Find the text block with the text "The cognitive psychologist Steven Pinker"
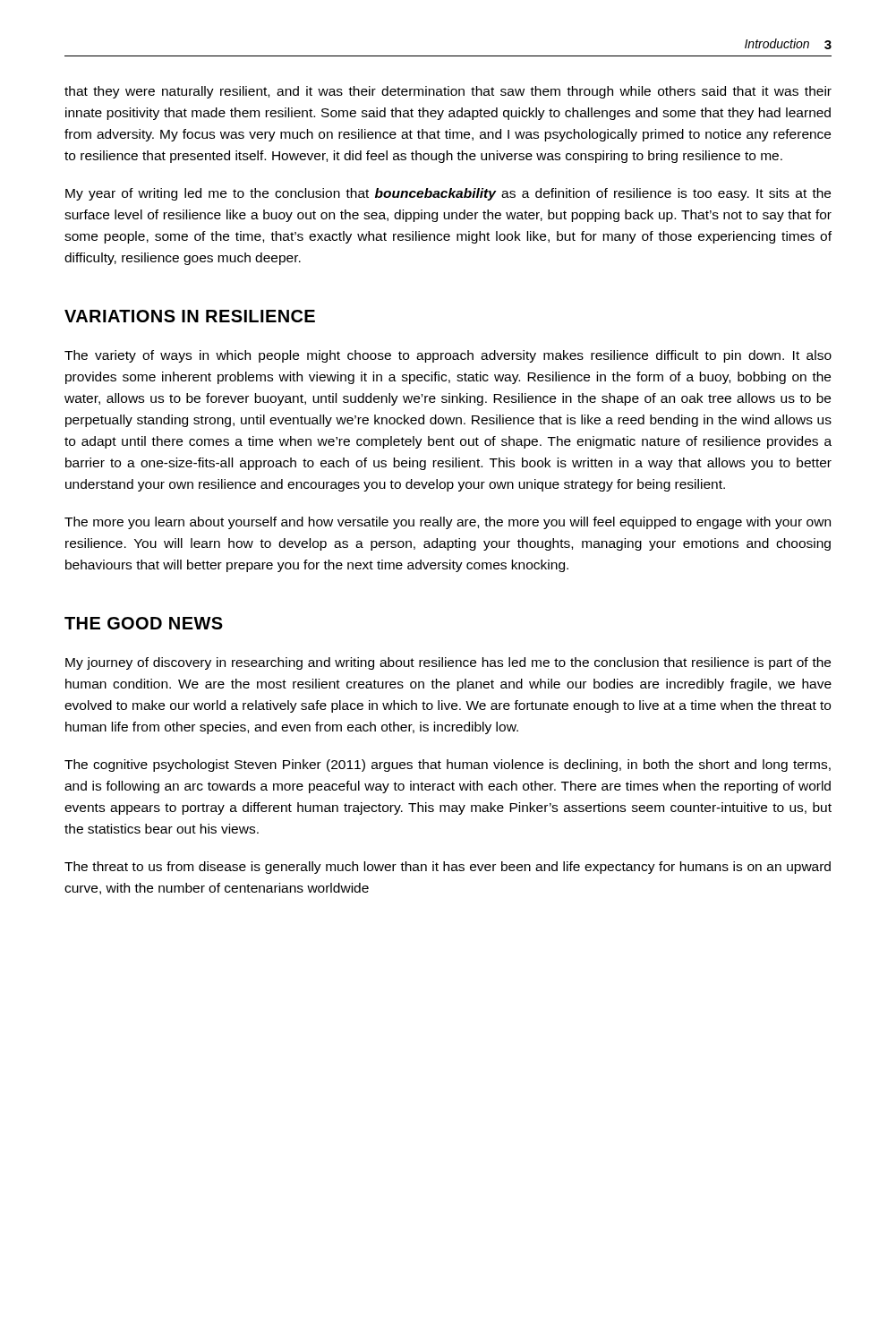The image size is (896, 1343). pyautogui.click(x=448, y=797)
